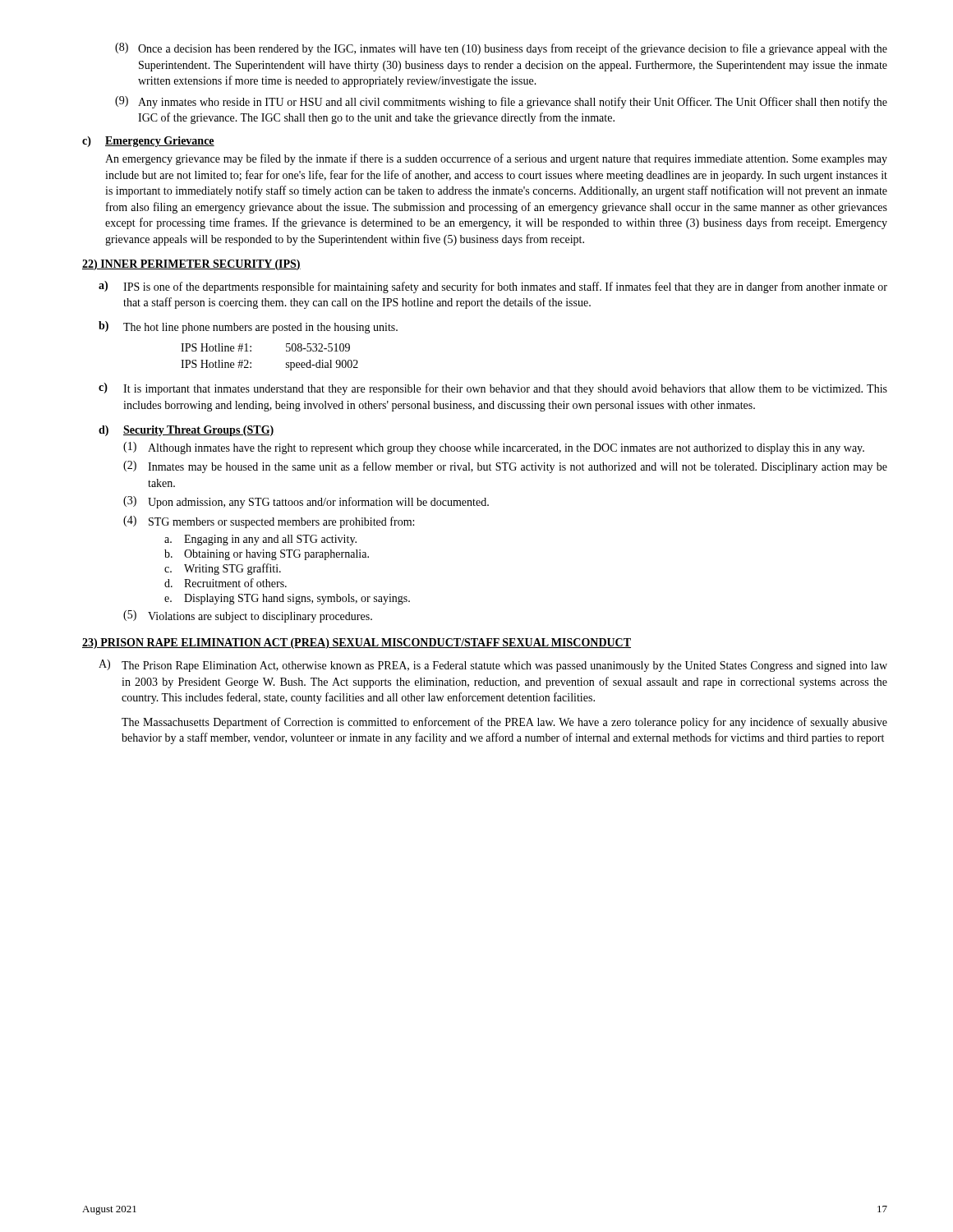Point to the region starting "a. Engaging in any and all"
This screenshot has width=953, height=1232.
pos(261,540)
